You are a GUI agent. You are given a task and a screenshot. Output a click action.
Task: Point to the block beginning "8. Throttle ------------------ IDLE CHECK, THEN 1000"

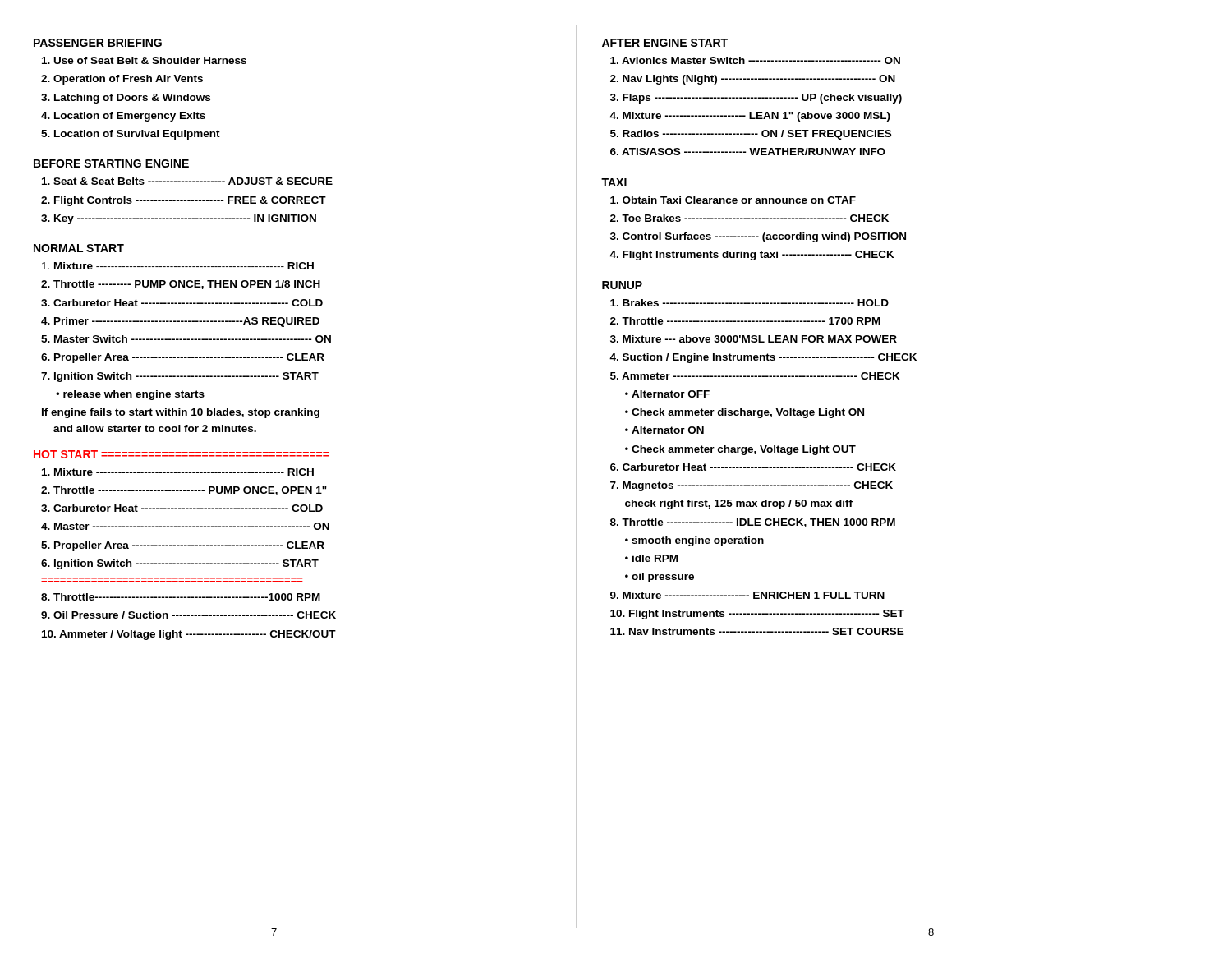tap(753, 522)
